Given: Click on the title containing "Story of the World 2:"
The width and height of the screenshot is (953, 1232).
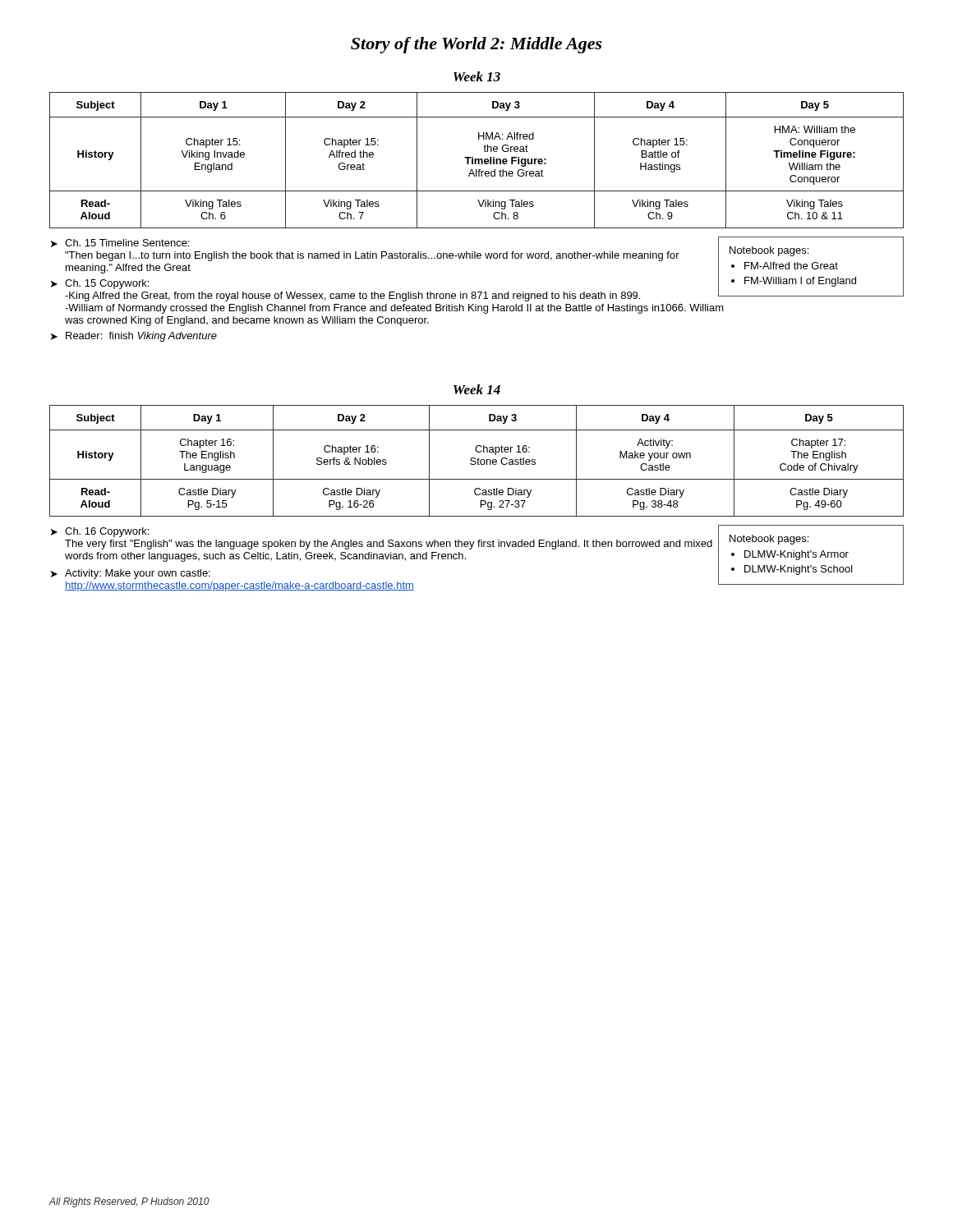Looking at the screenshot, I should coord(476,43).
